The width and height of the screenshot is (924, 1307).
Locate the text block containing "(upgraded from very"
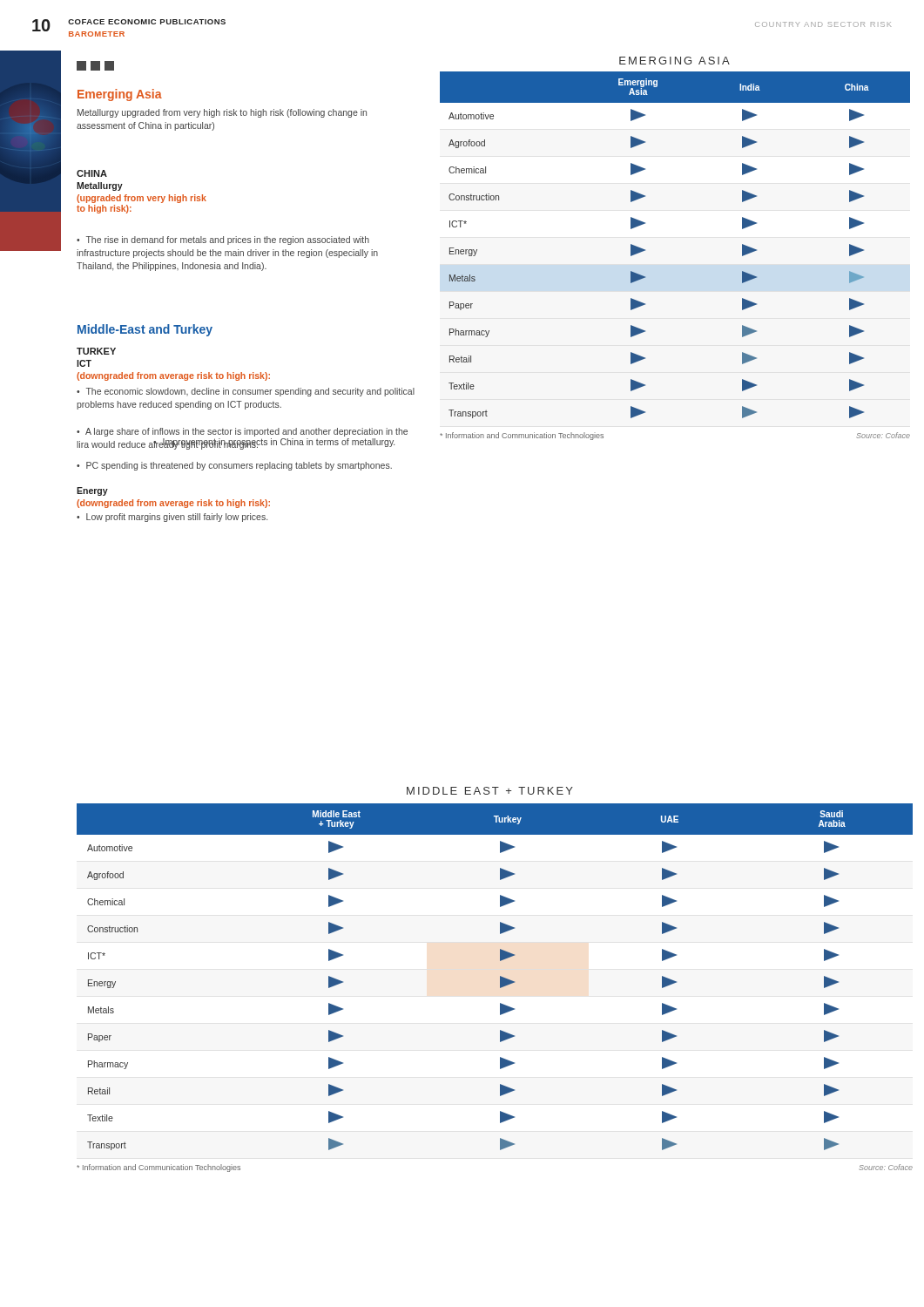pyautogui.click(x=141, y=203)
